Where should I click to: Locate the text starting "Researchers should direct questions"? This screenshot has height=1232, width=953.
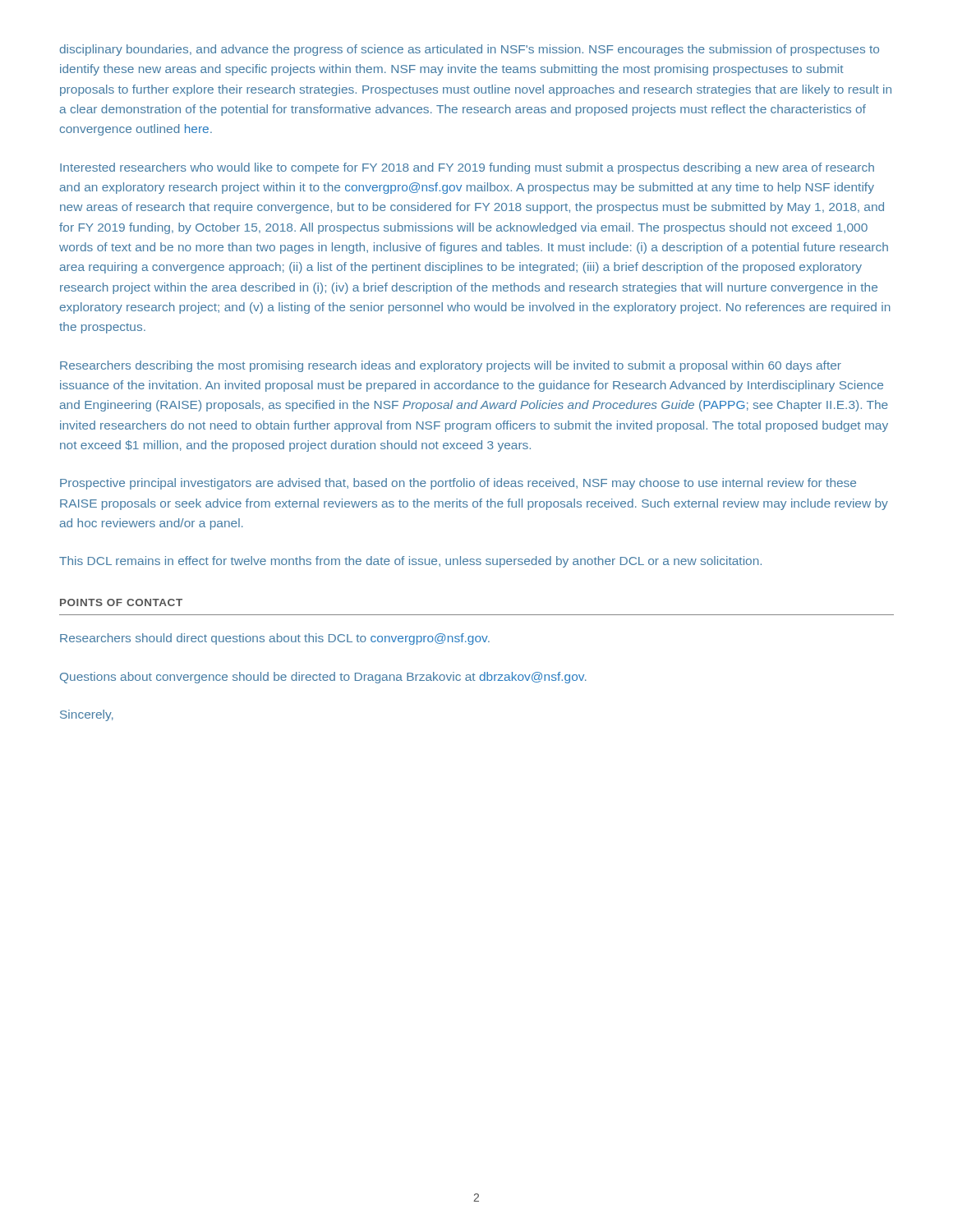click(275, 638)
